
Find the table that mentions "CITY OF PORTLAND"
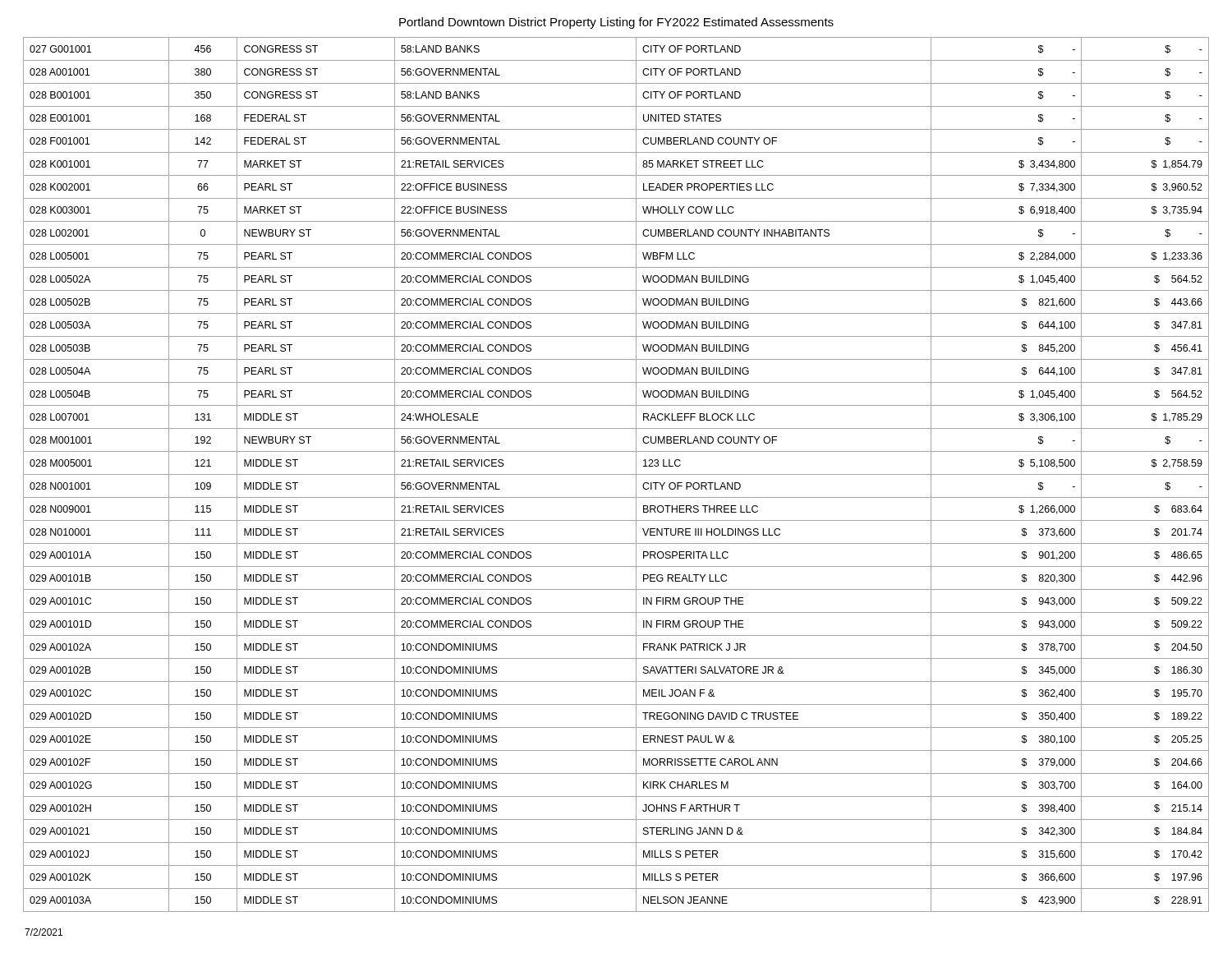tap(616, 474)
